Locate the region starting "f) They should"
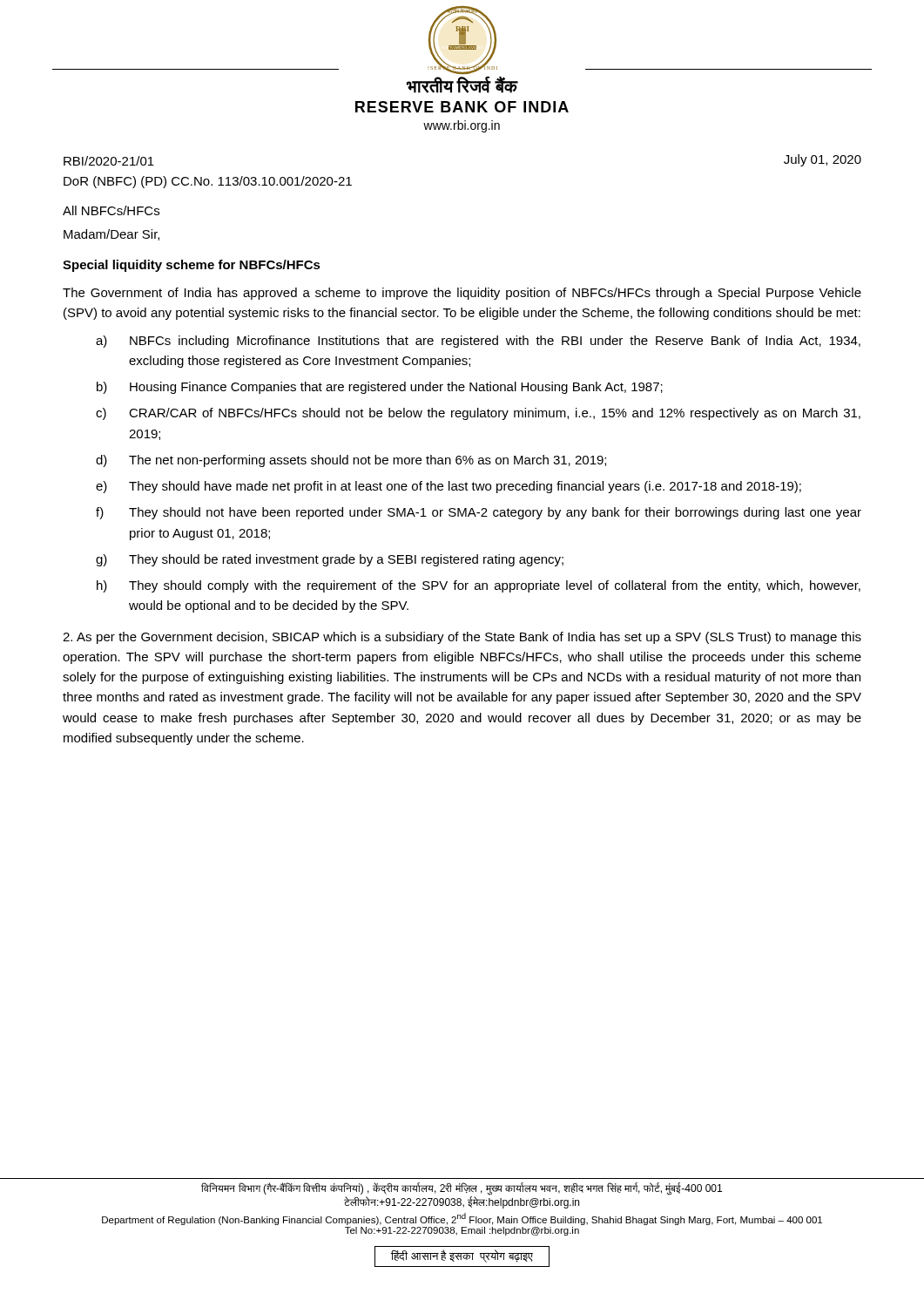Screen dimensions: 1307x924 point(462,522)
